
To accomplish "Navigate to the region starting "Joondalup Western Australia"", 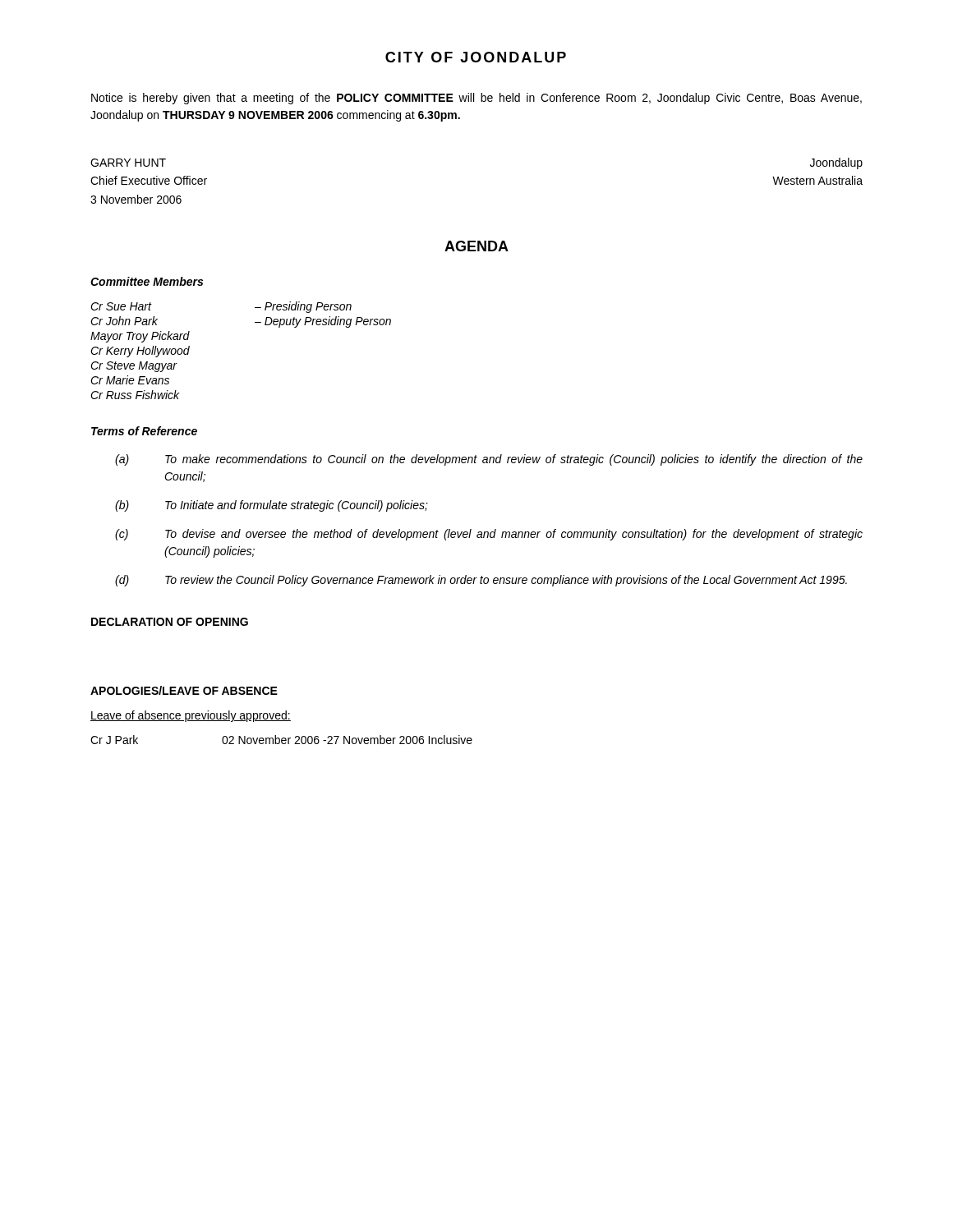I will click(818, 172).
